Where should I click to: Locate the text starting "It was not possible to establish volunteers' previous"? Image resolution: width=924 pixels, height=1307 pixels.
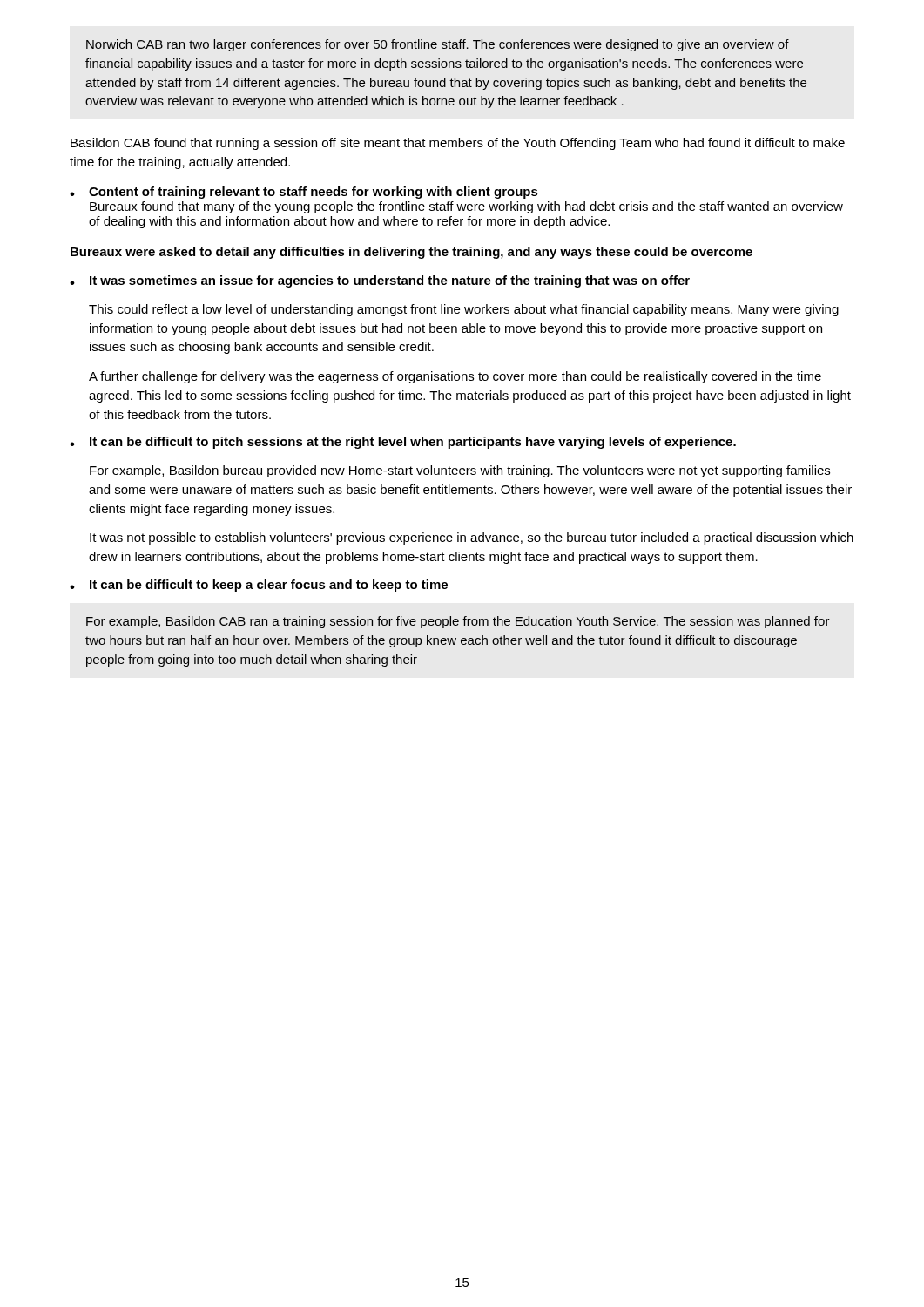pos(472,547)
